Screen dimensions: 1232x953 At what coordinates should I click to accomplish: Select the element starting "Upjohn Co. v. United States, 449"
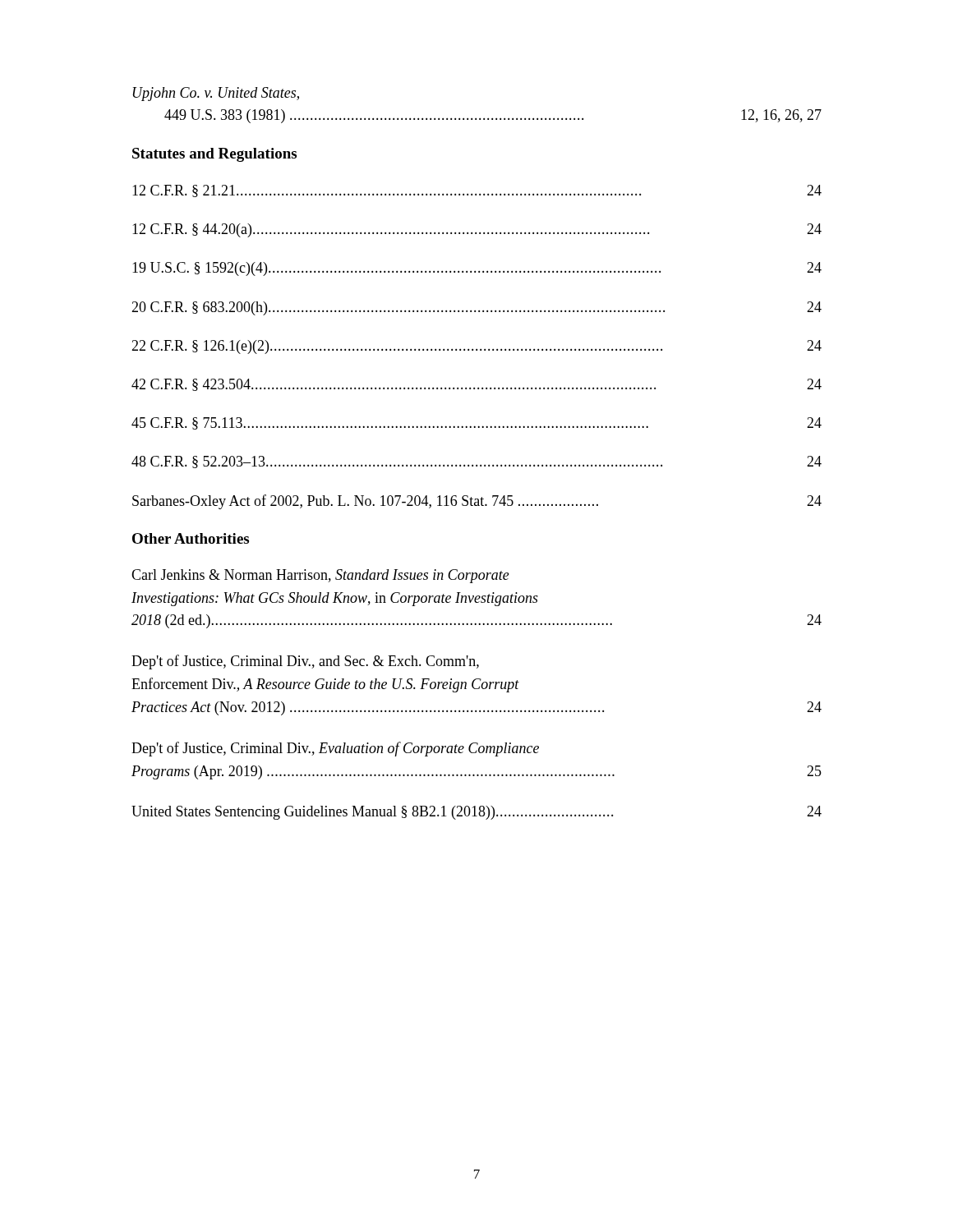(216, 94)
